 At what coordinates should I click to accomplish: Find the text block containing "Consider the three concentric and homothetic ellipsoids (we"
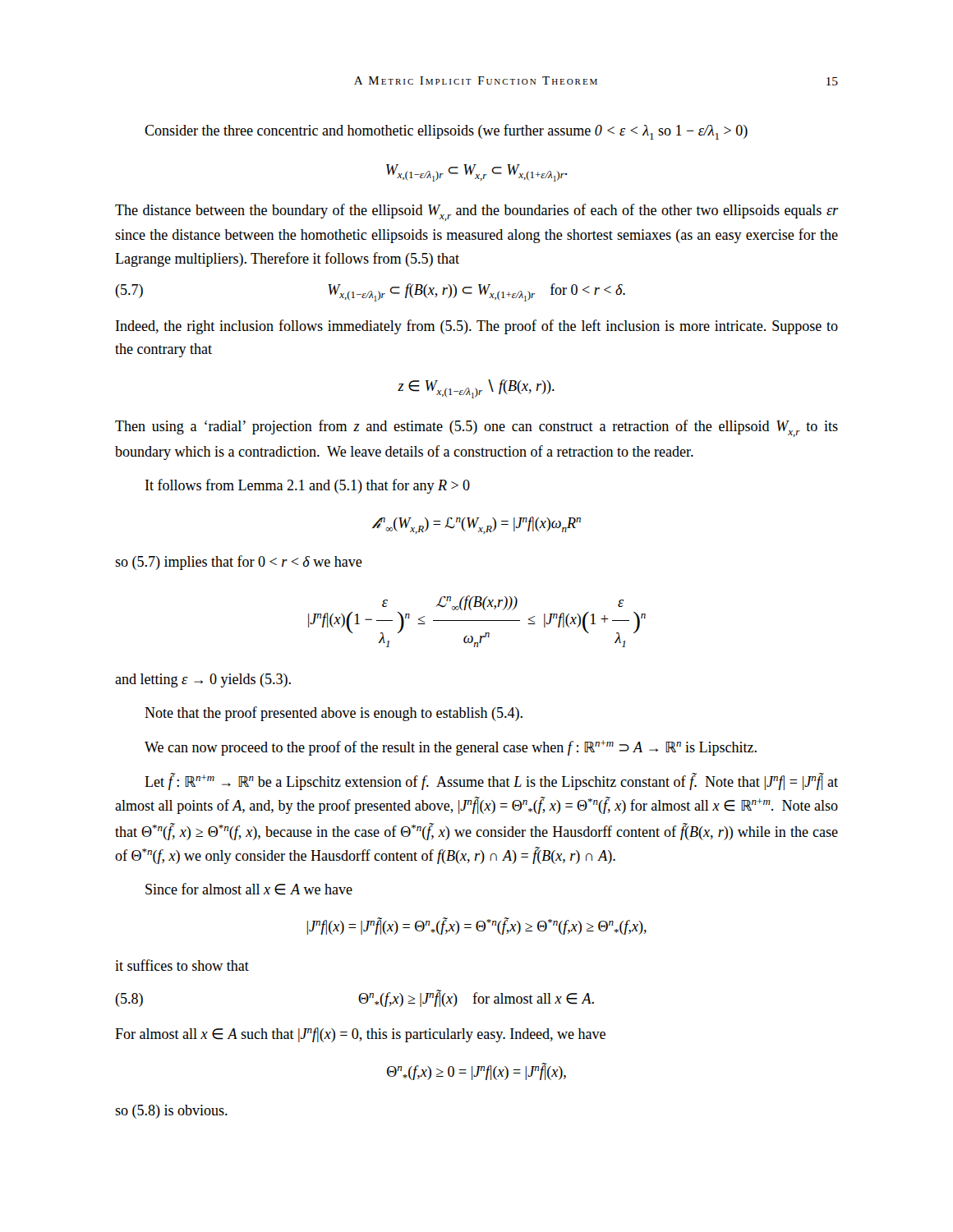pos(476,132)
